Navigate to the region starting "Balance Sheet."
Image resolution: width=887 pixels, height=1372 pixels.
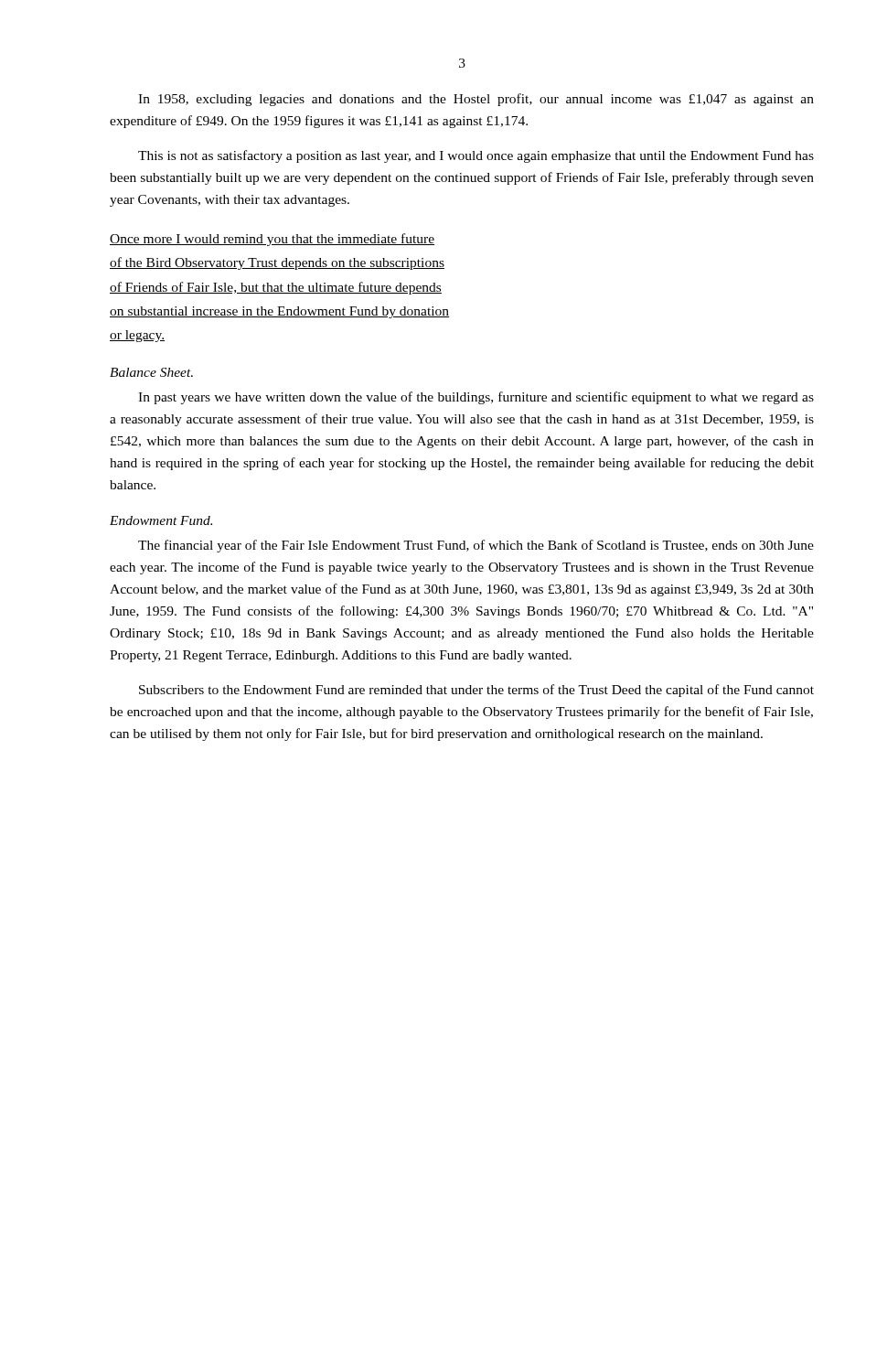(152, 372)
